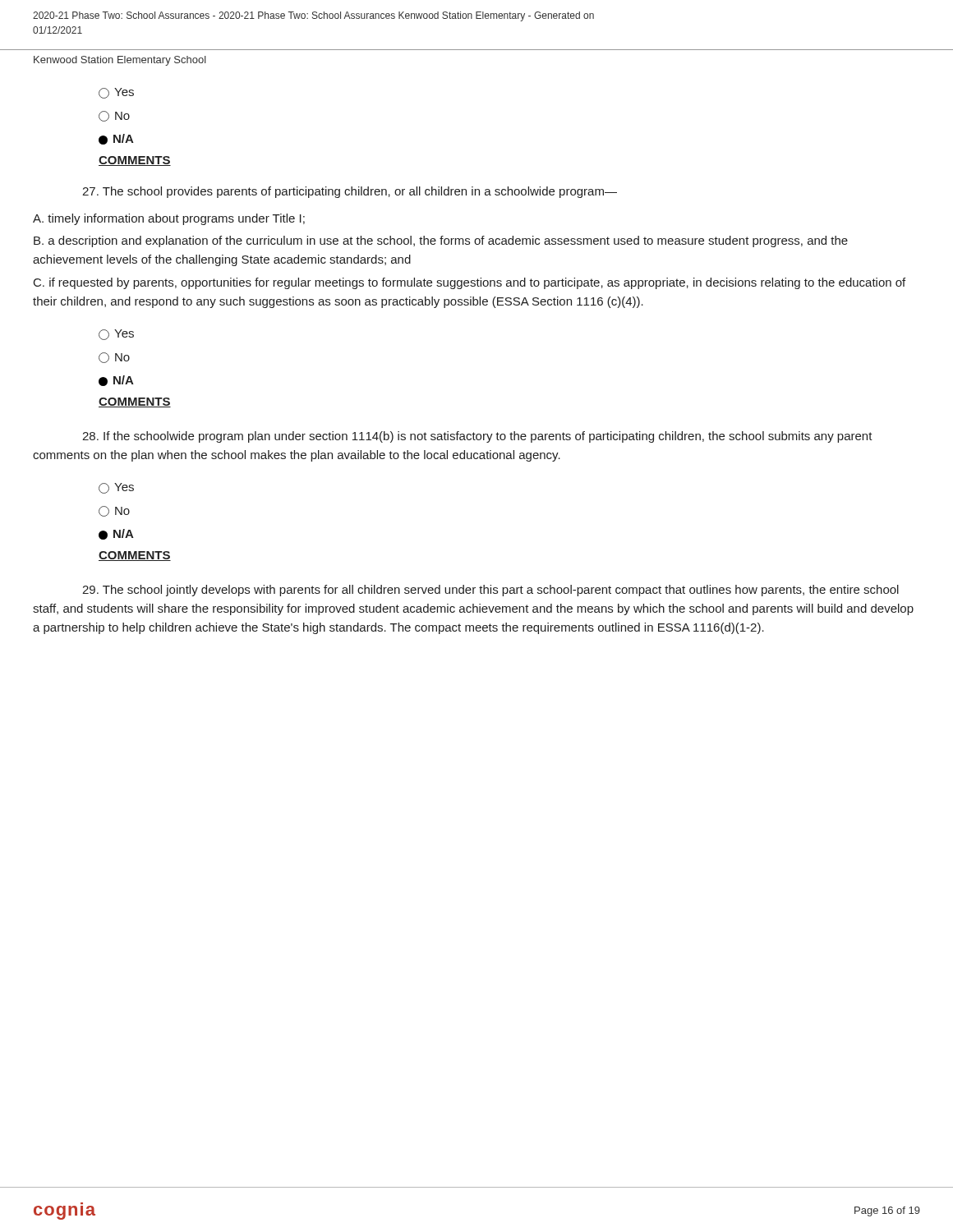Locate the text block that says "If the schoolwide program plan"

[452, 445]
